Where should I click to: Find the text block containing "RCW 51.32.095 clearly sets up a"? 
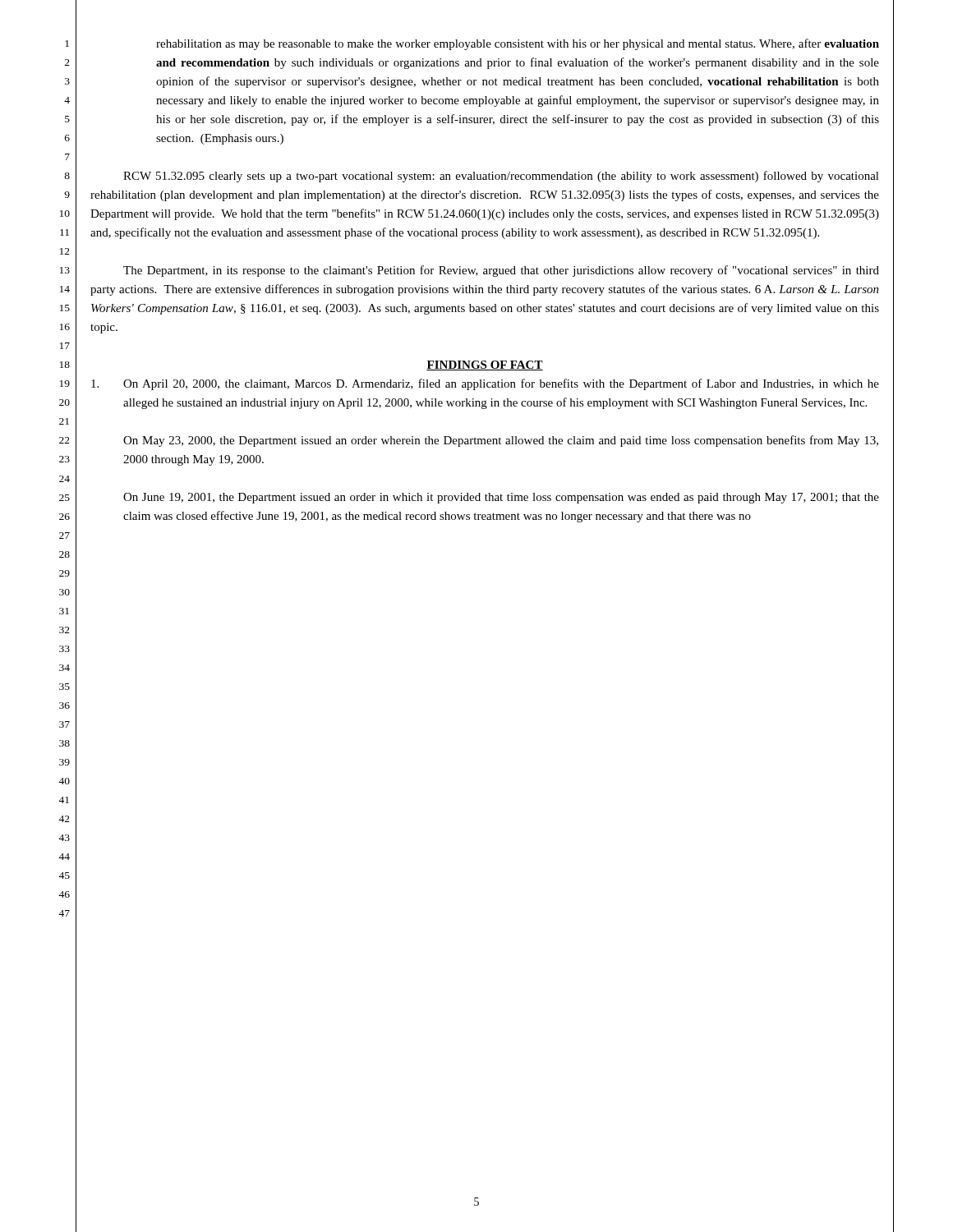pyautogui.click(x=485, y=204)
